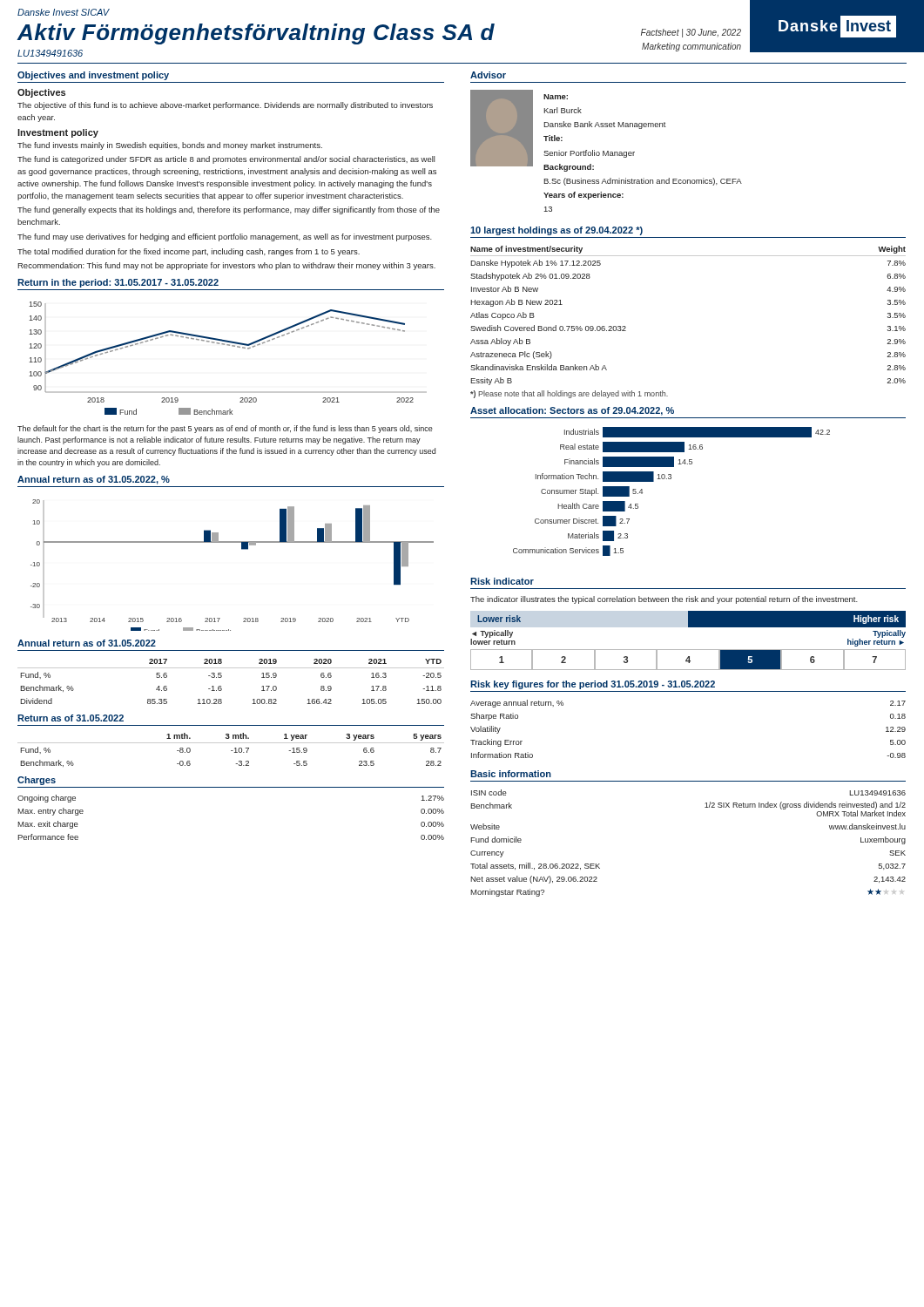Click on the grouped bar chart

click(x=231, y=562)
